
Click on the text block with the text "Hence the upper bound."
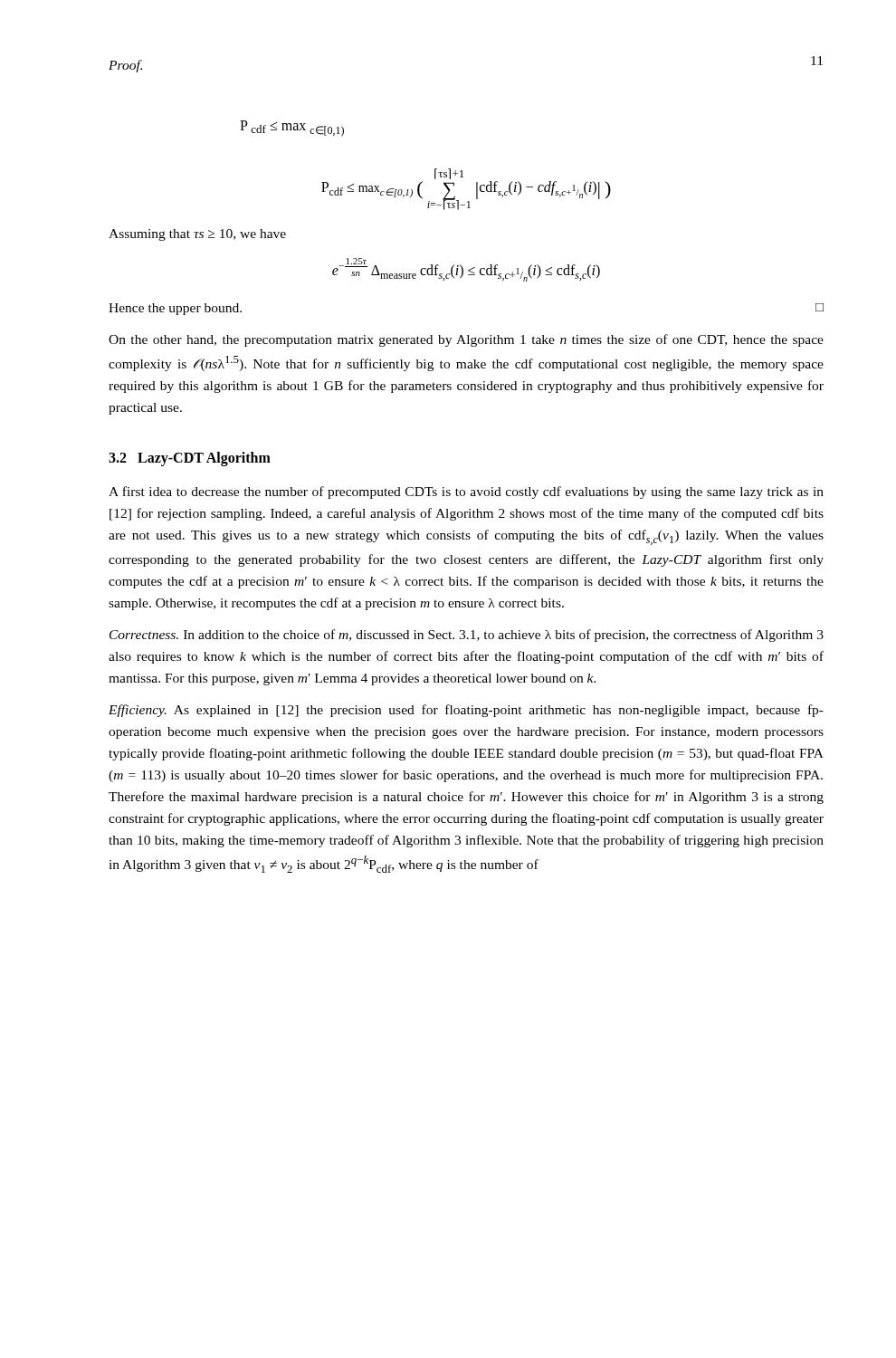(x=174, y=309)
